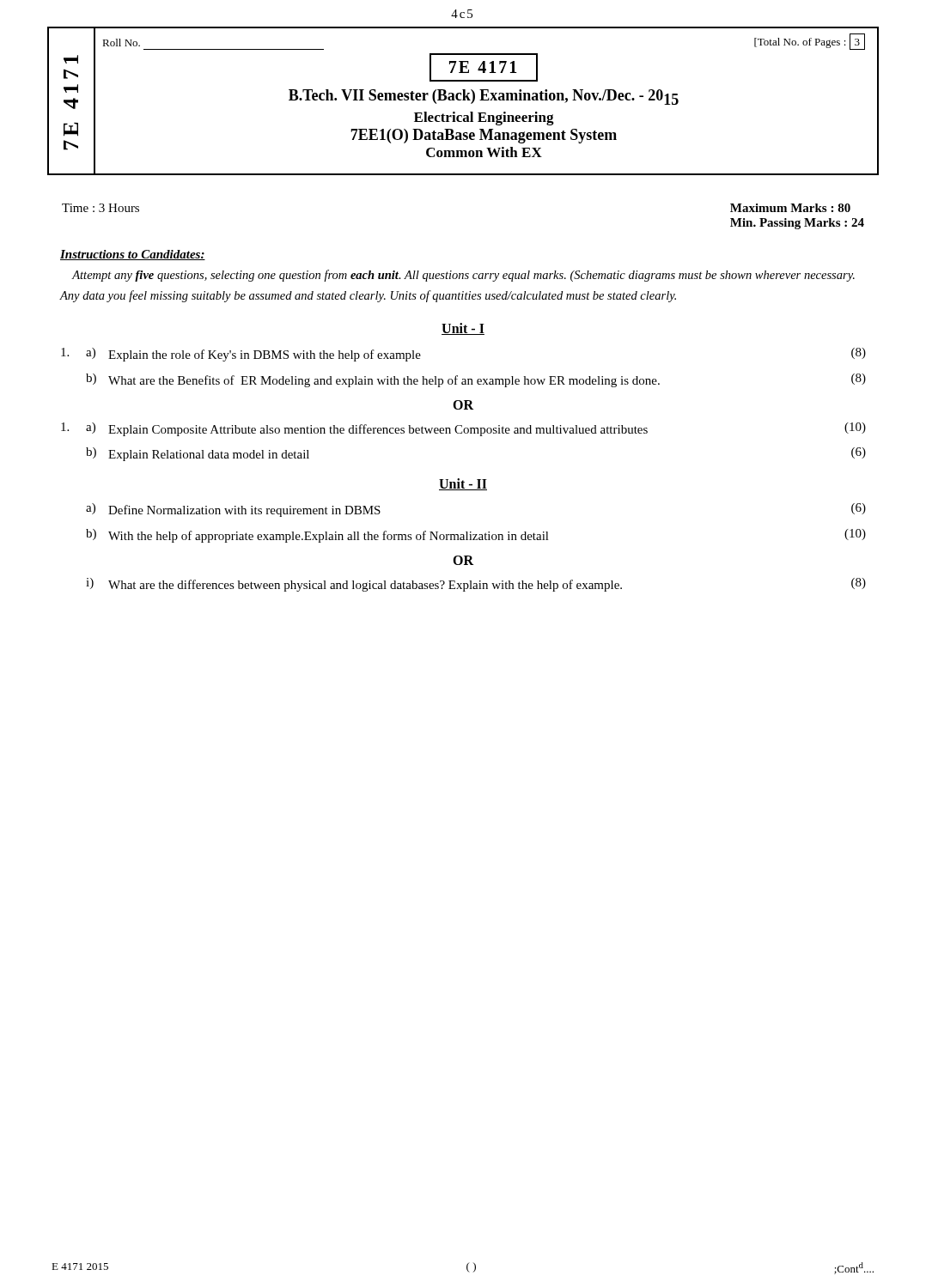Select the text block that reads "Attempt any five questions, selecting one question"
Viewport: 926px width, 1288px height.
point(458,285)
